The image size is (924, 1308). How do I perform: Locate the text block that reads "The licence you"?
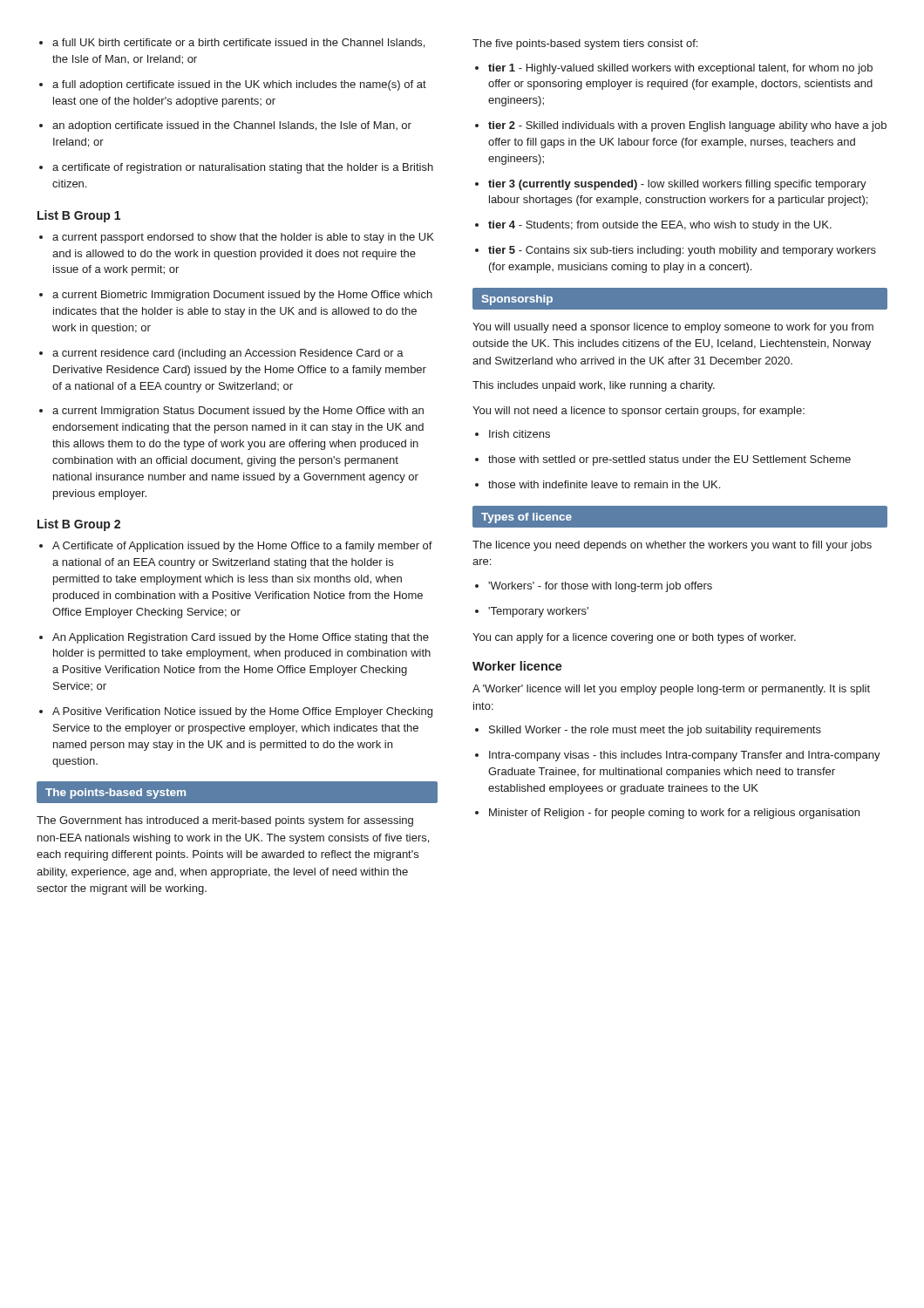(x=680, y=553)
